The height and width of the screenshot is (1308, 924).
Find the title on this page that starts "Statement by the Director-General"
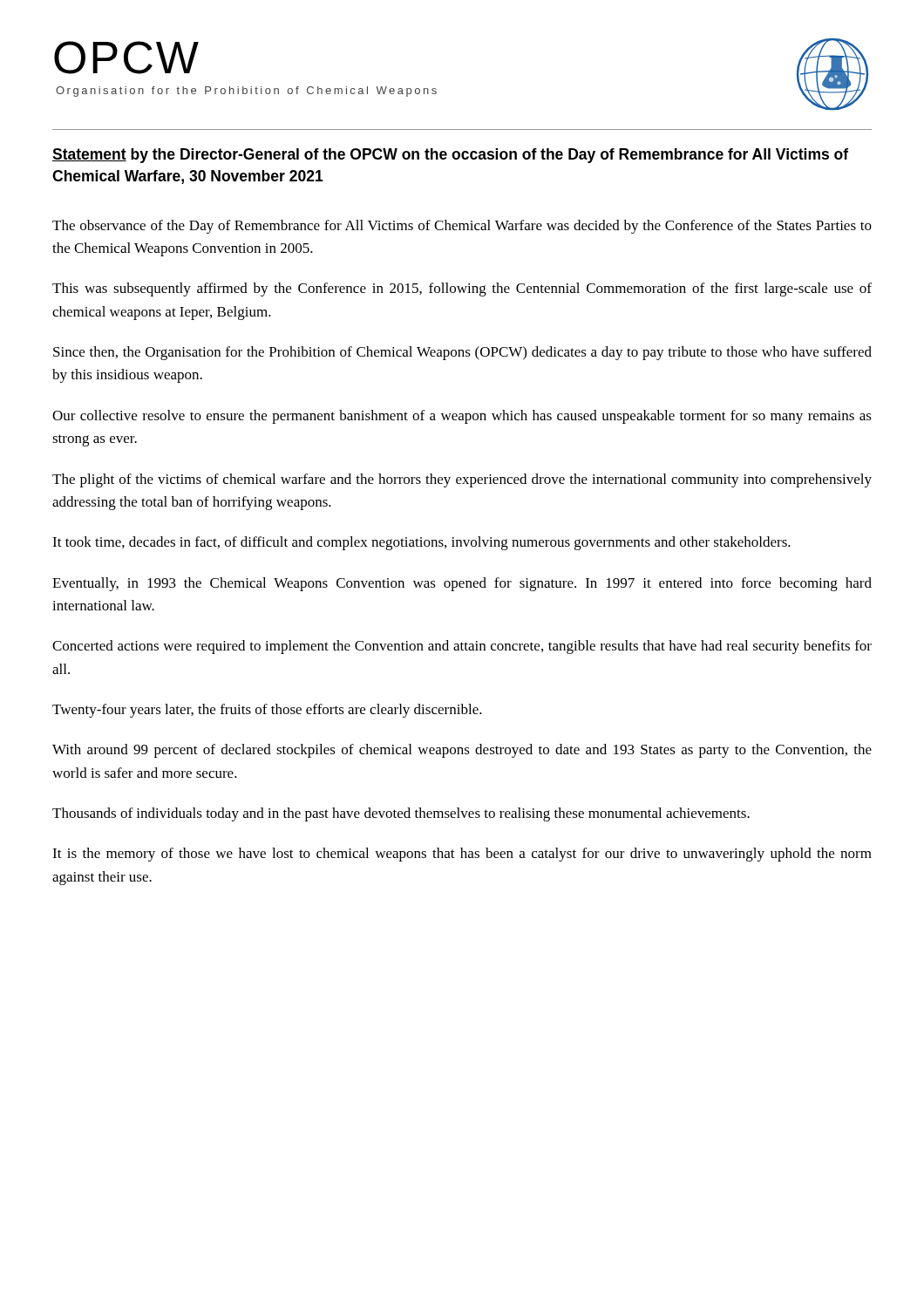click(450, 165)
